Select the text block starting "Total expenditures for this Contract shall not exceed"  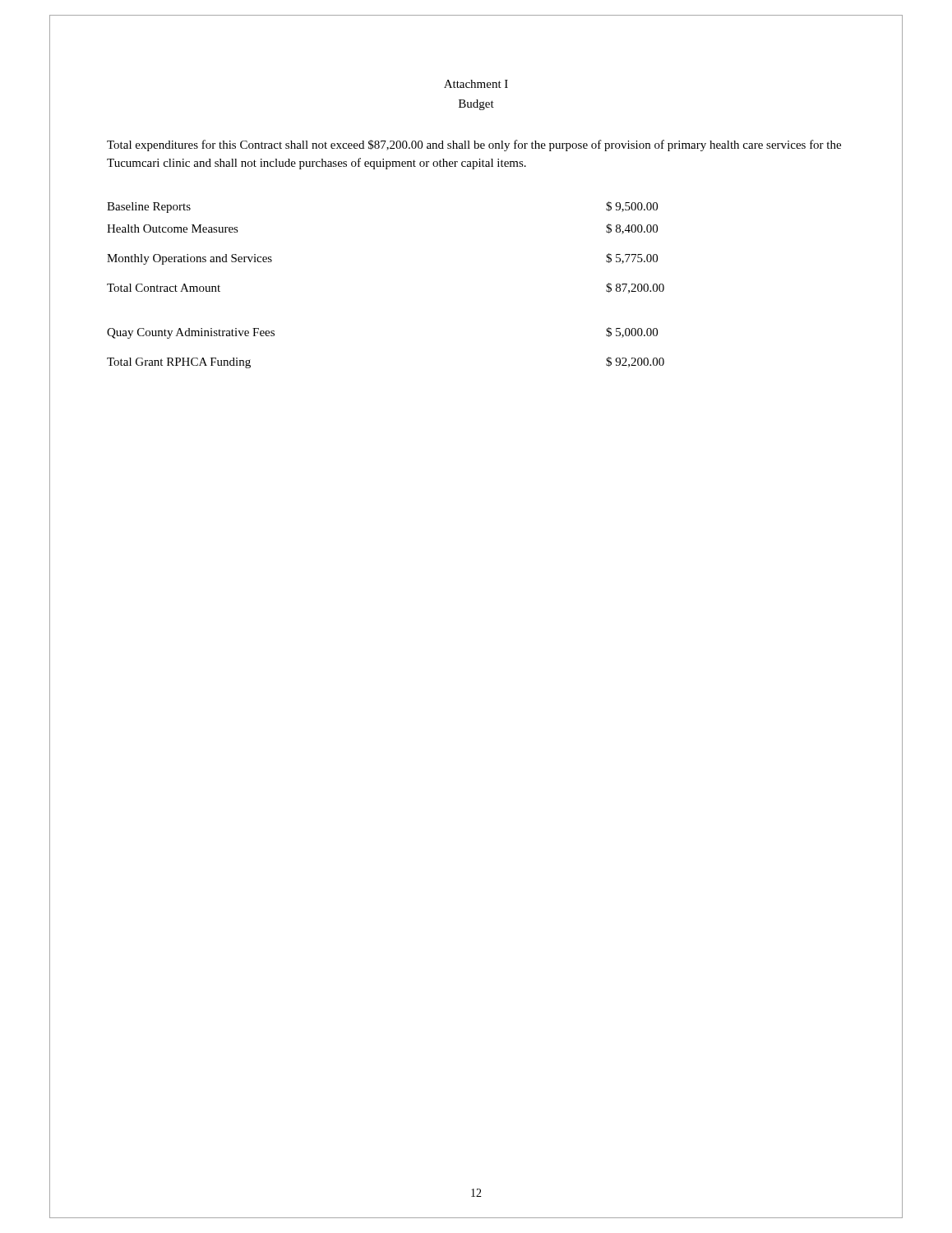[x=474, y=154]
